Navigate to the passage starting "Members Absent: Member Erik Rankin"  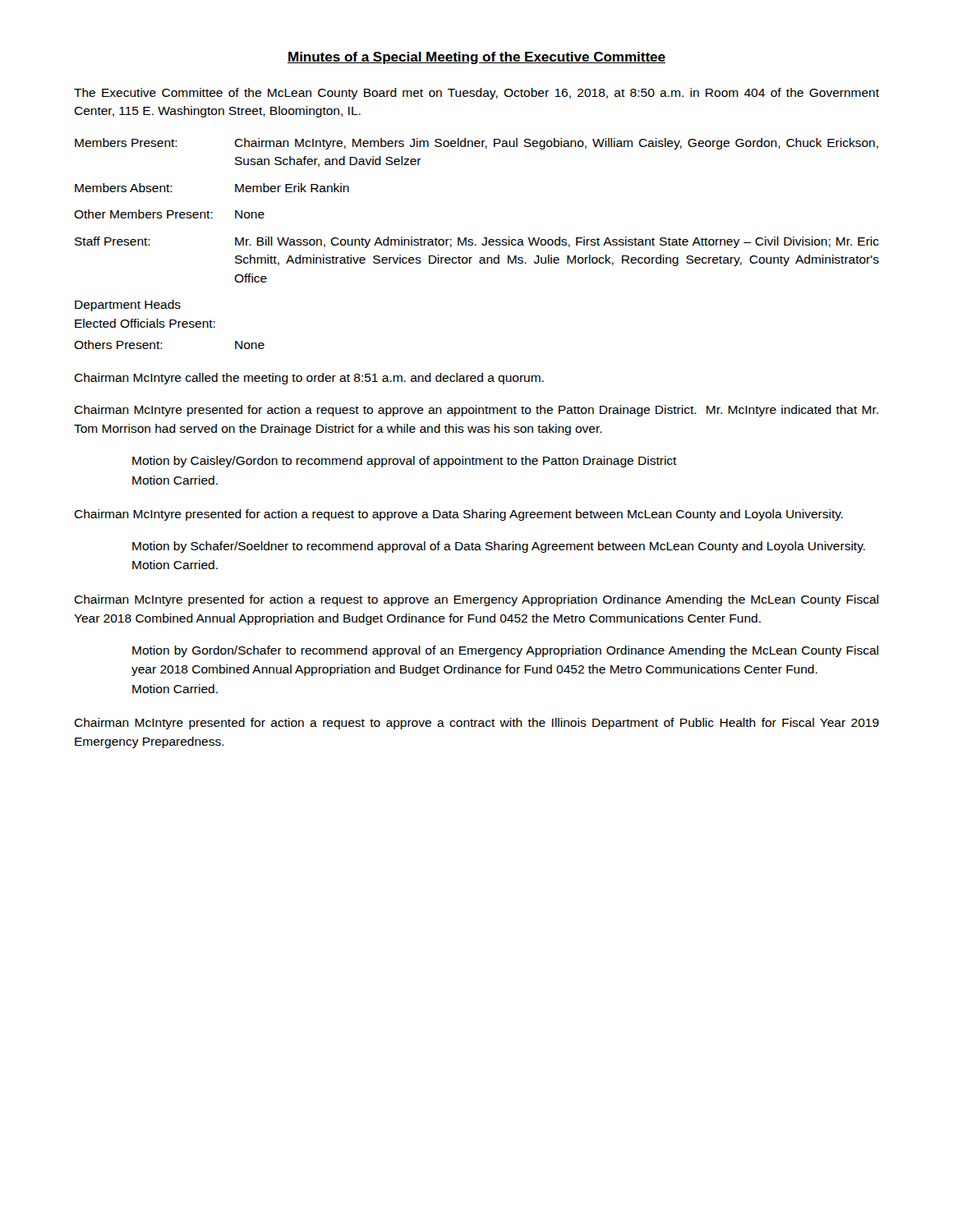click(x=121, y=188)
